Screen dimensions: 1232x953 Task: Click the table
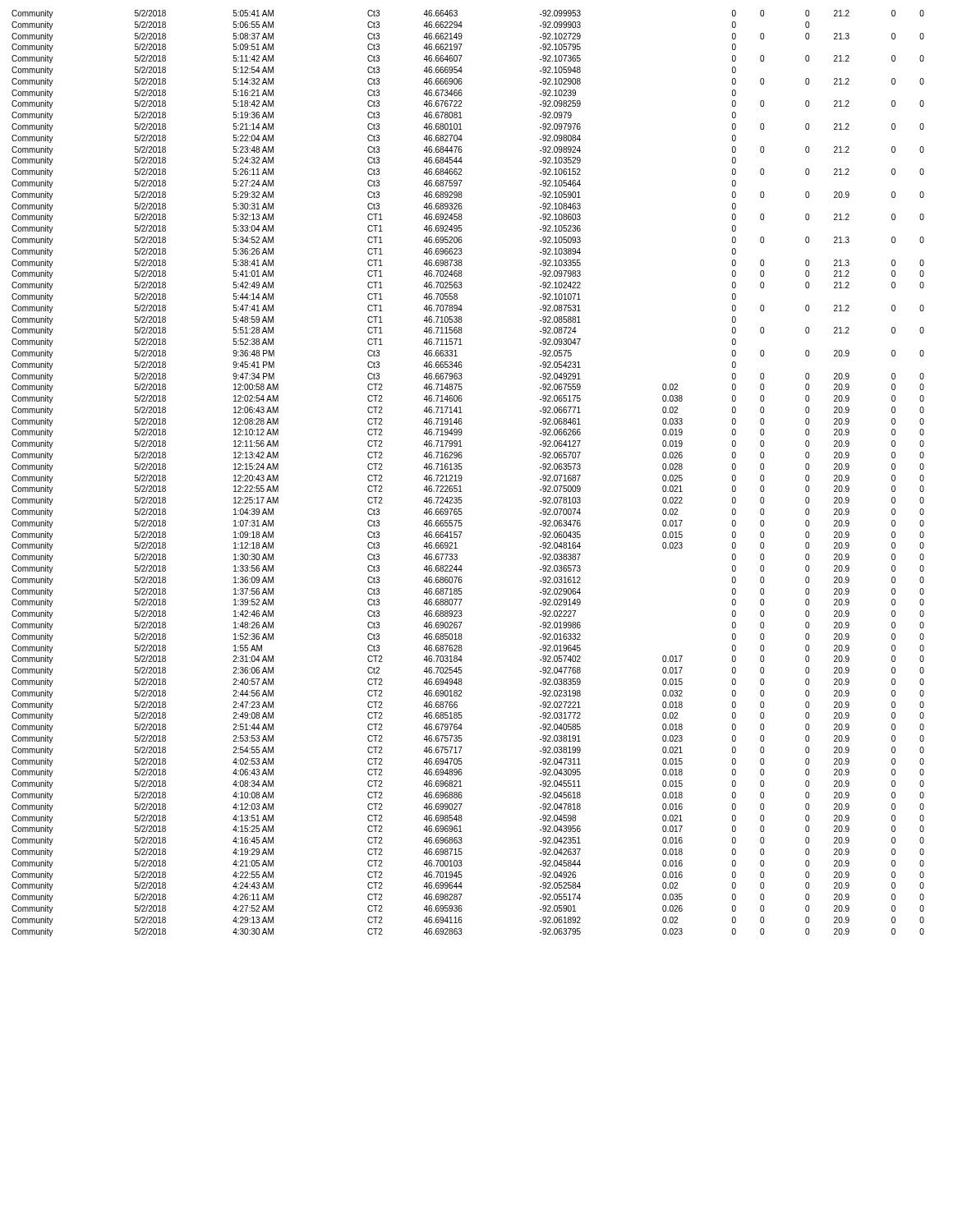point(476,616)
